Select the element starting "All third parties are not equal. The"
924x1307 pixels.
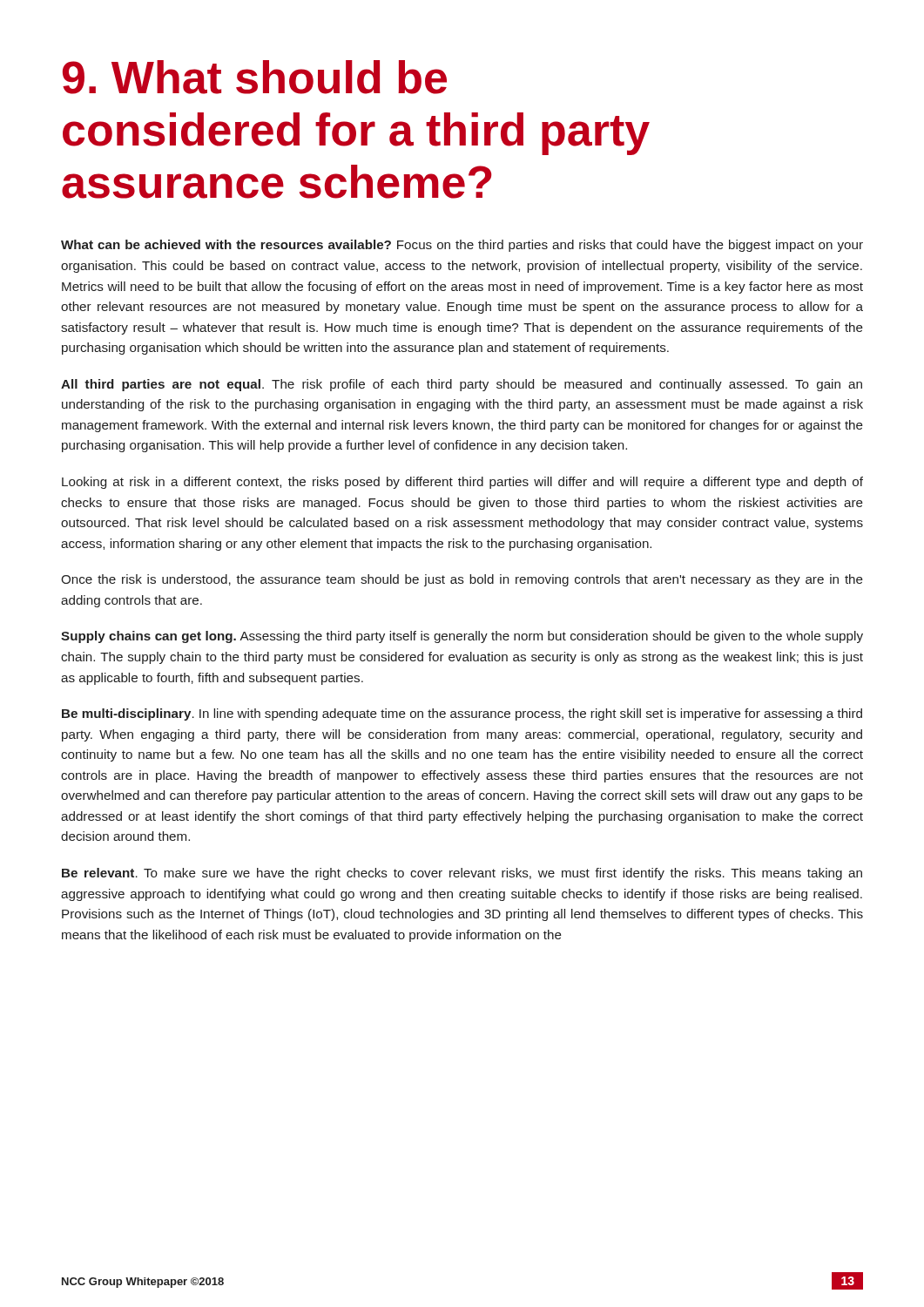pyautogui.click(x=462, y=414)
